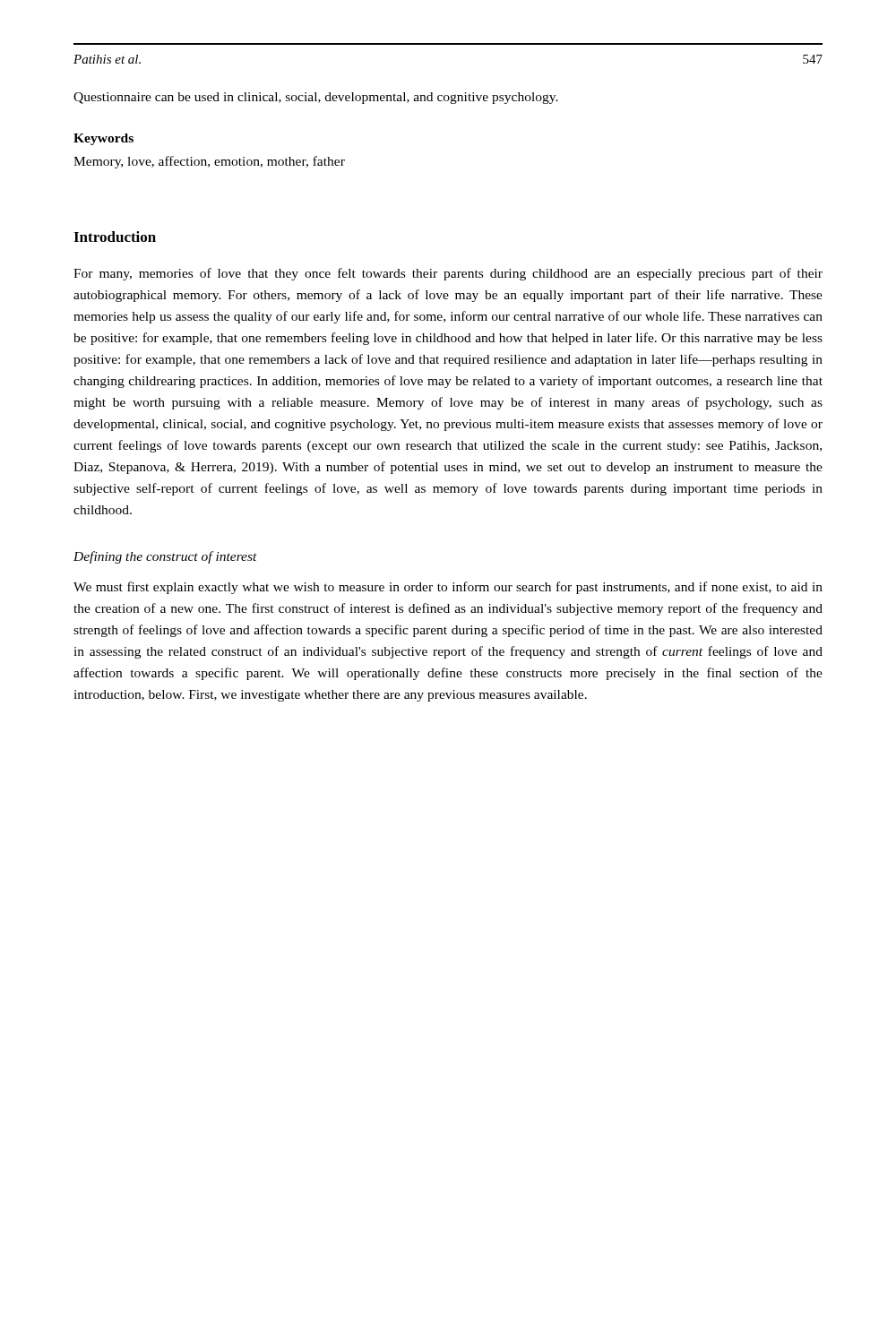Locate the element starting "Questionnaire can be used in clinical, social,"
The image size is (896, 1344).
coord(316,97)
